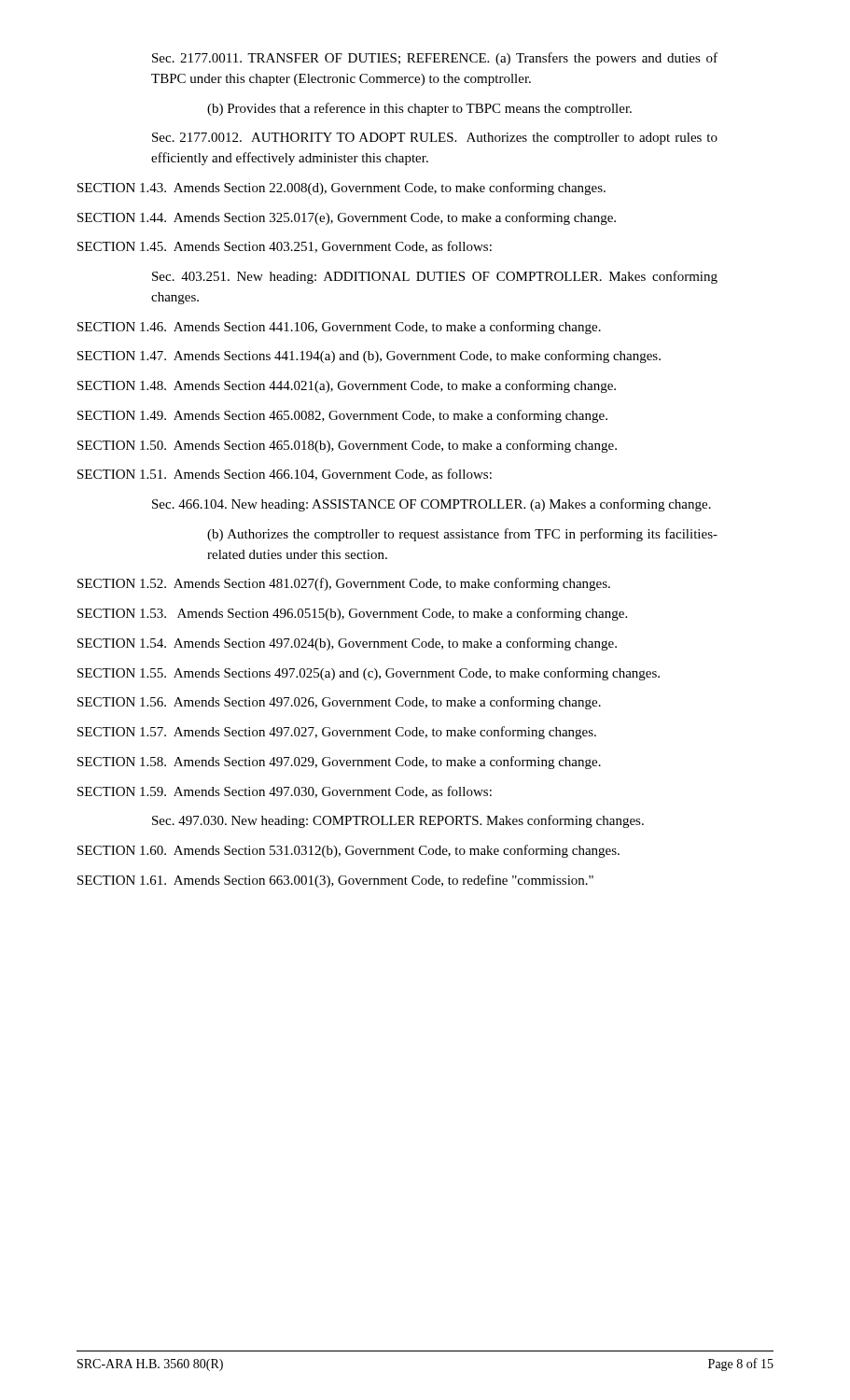
Task: Find the block on this page that starts "SECTION 1.61. Amends Section 663.001(3),"
Action: [x=335, y=880]
